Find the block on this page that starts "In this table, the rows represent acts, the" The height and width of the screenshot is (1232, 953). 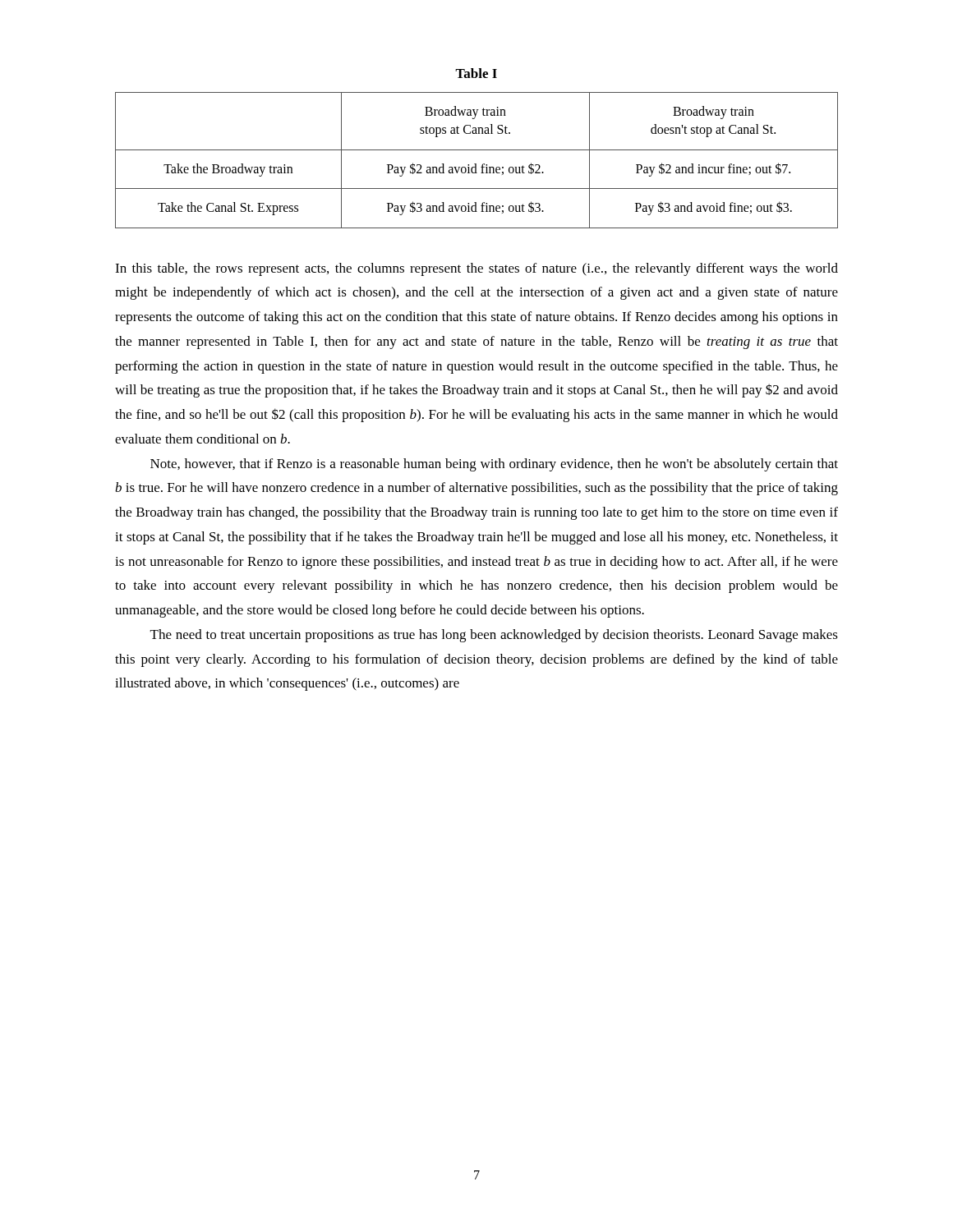476,353
